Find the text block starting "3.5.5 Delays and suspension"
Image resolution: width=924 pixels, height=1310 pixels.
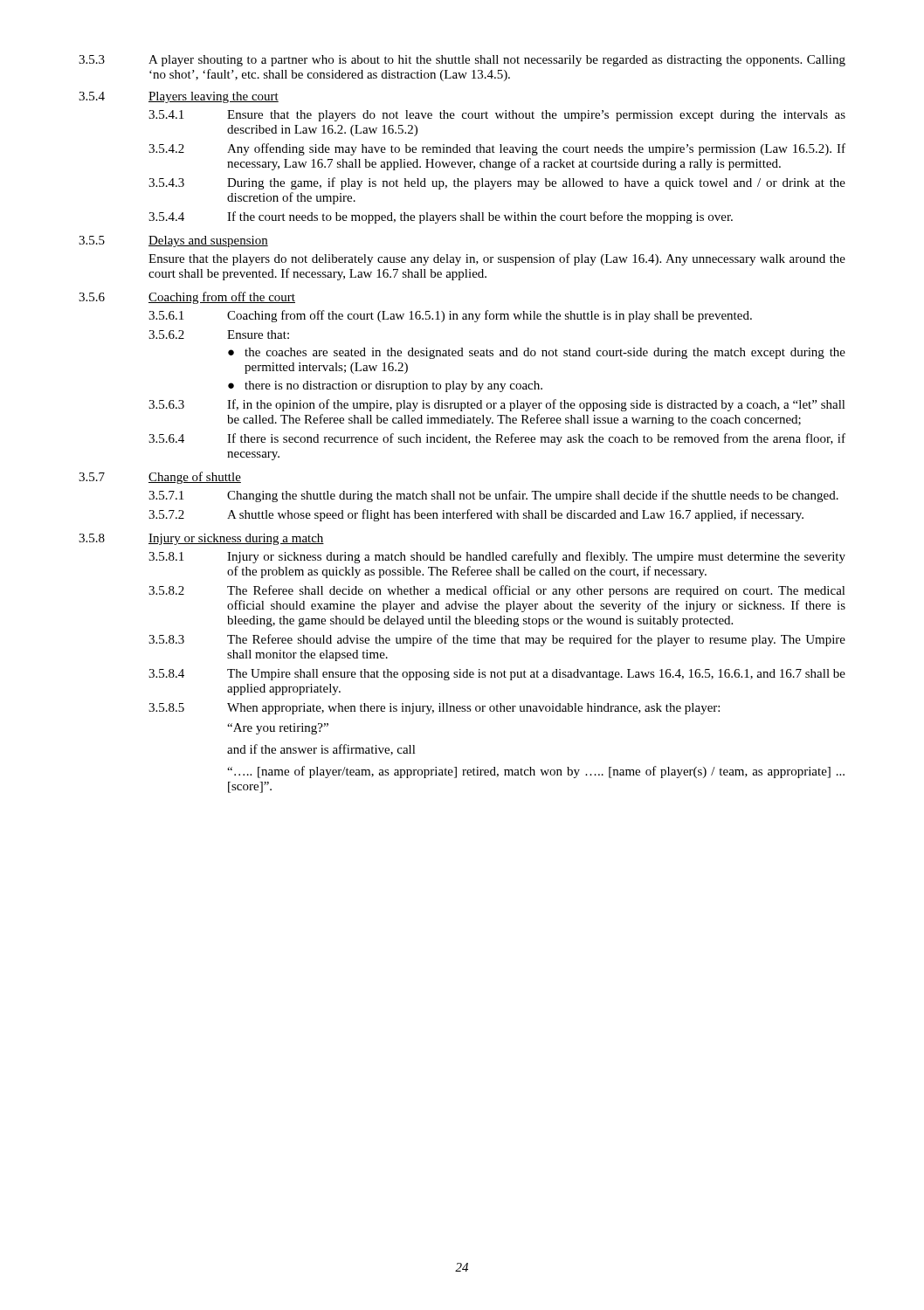(x=173, y=241)
